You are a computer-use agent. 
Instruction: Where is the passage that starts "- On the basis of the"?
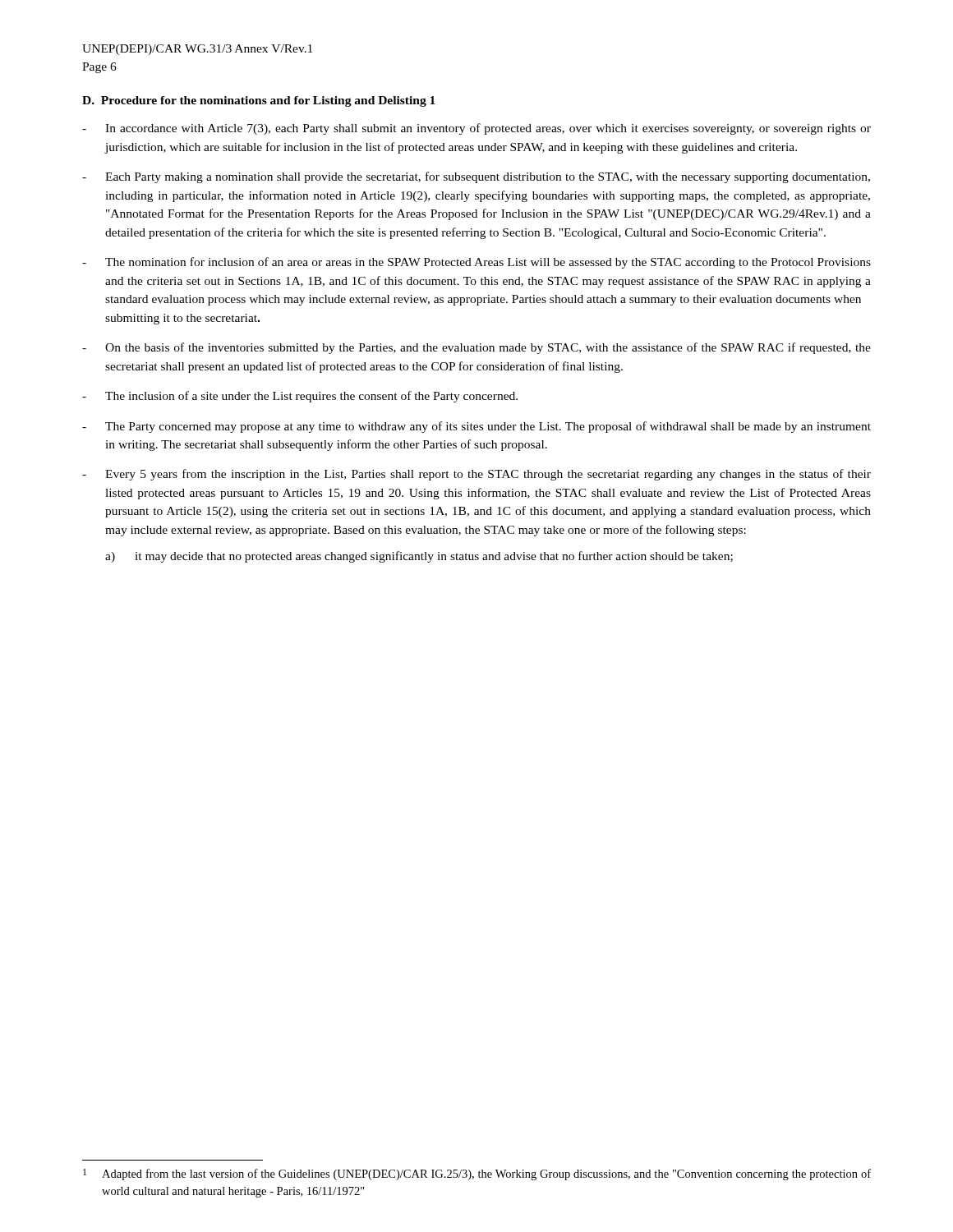476,357
